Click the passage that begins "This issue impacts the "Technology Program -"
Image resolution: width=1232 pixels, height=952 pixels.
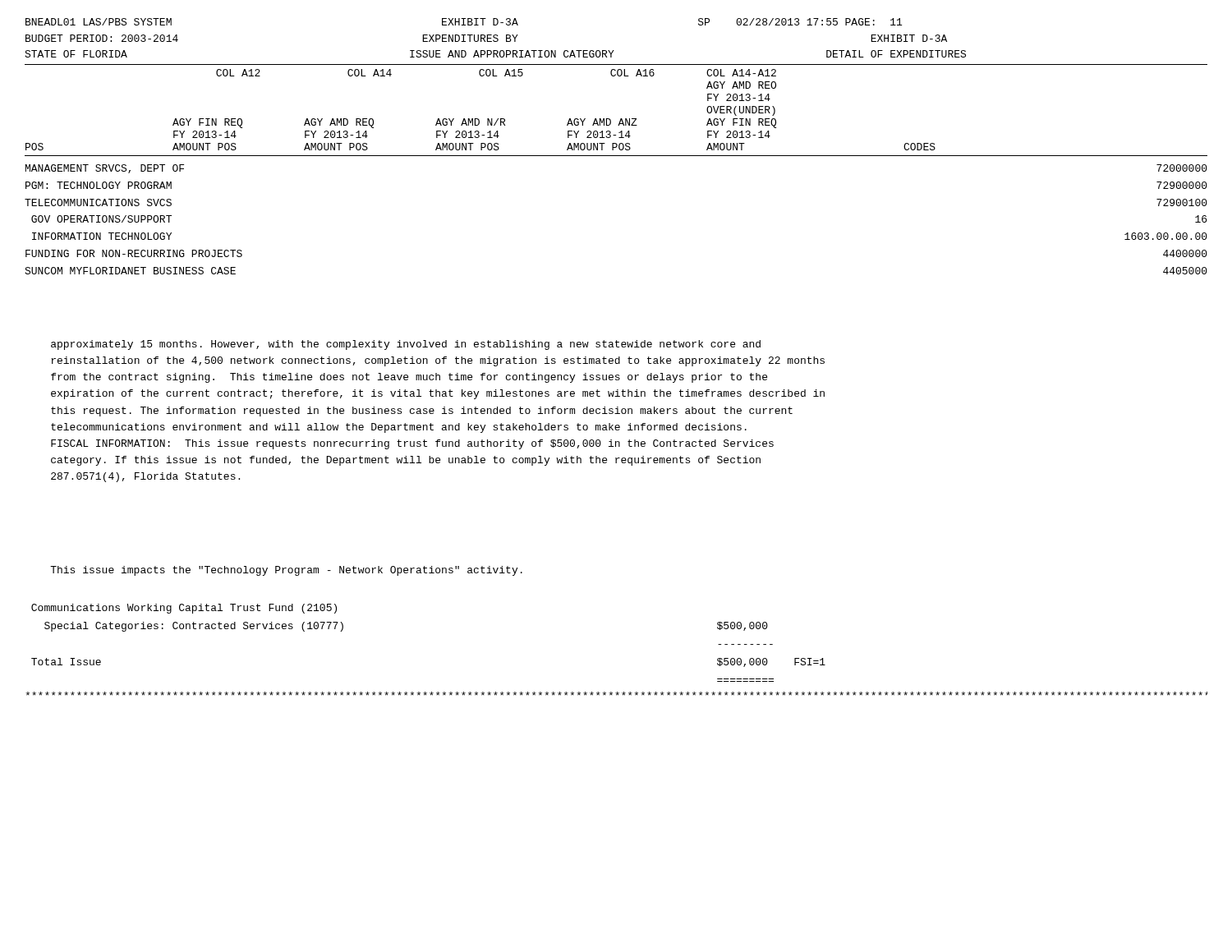click(x=275, y=570)
